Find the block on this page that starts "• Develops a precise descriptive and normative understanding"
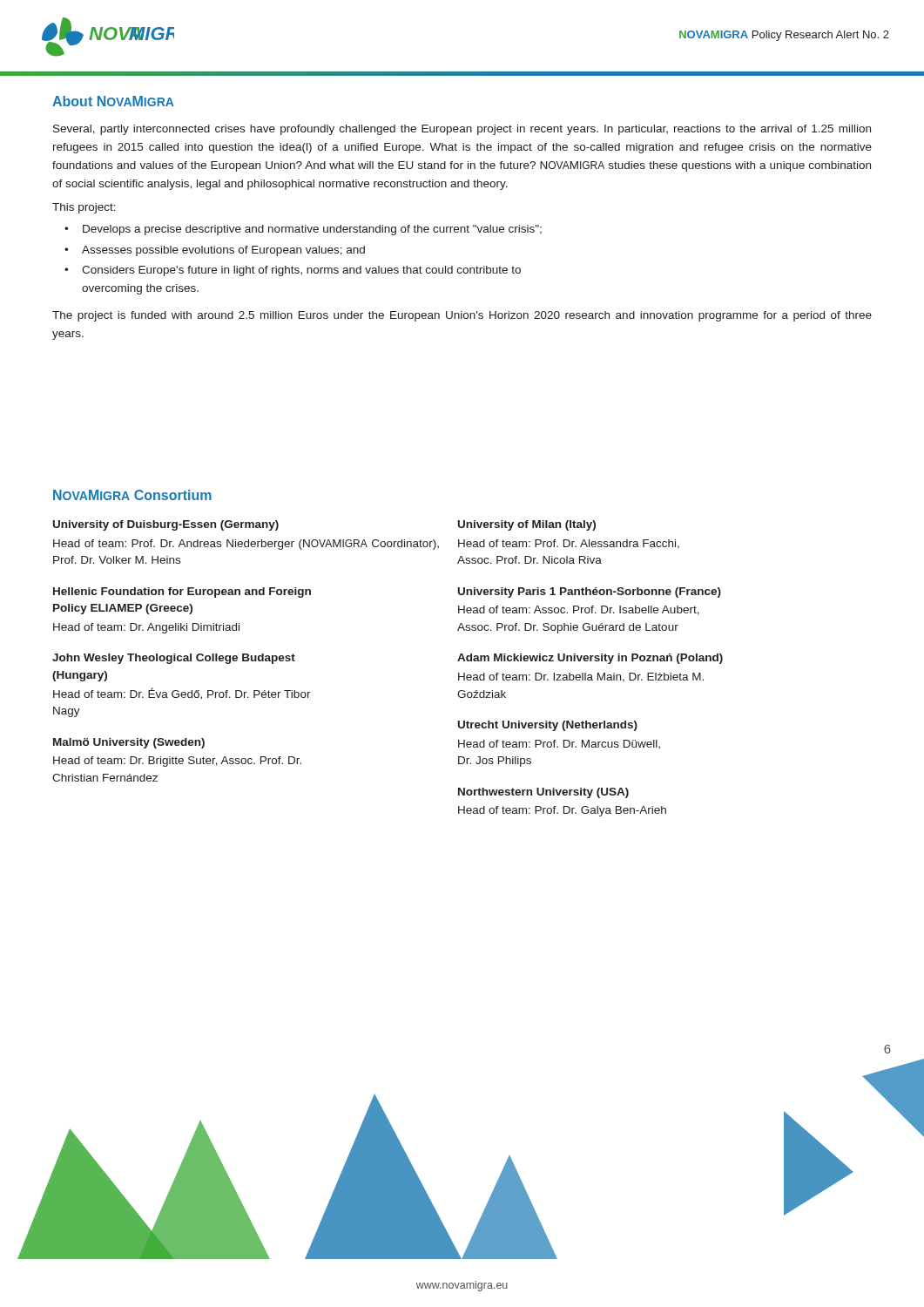 tap(303, 229)
